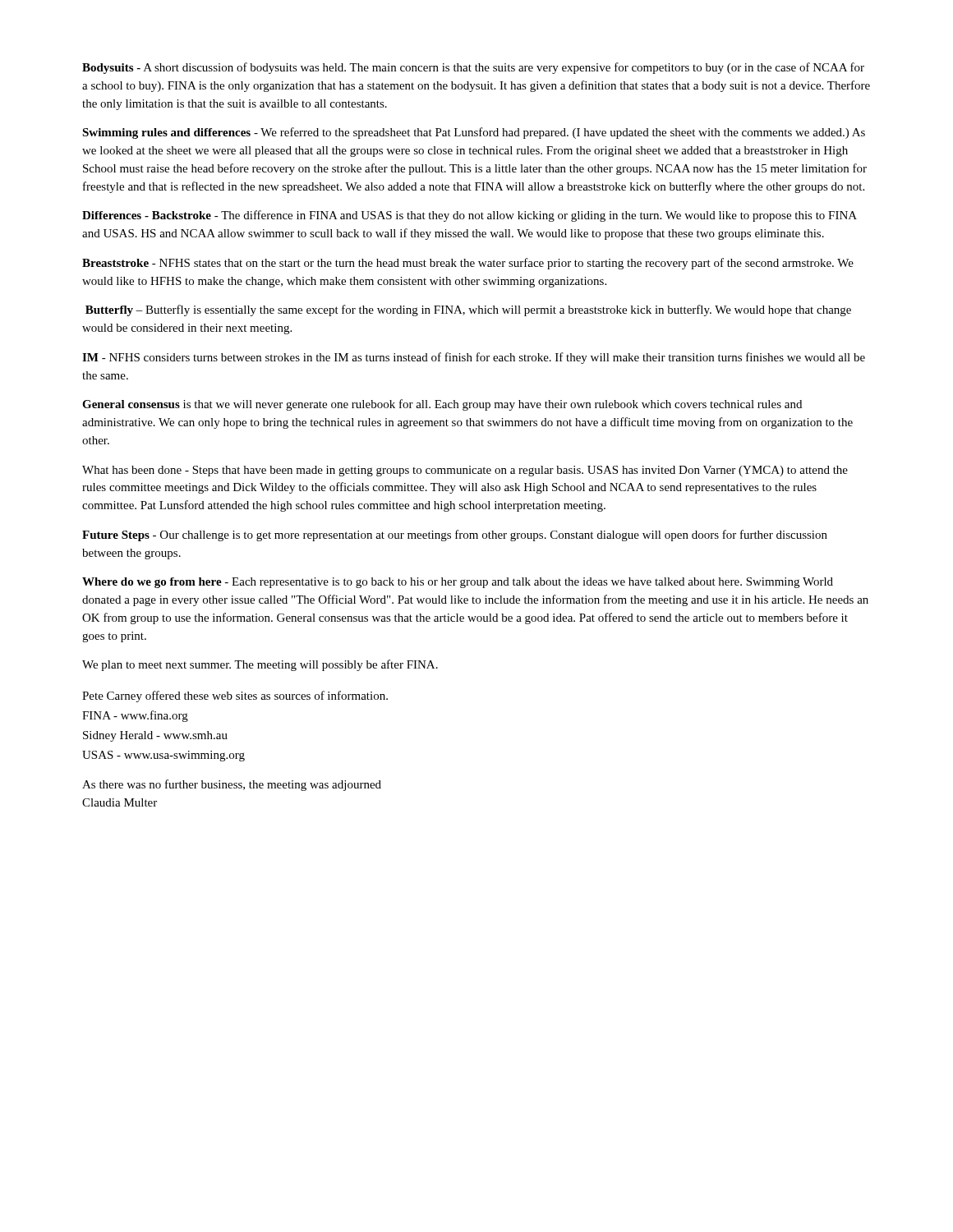The width and height of the screenshot is (953, 1232).
Task: Navigate to the region starting "General consensus is"
Action: pos(468,422)
